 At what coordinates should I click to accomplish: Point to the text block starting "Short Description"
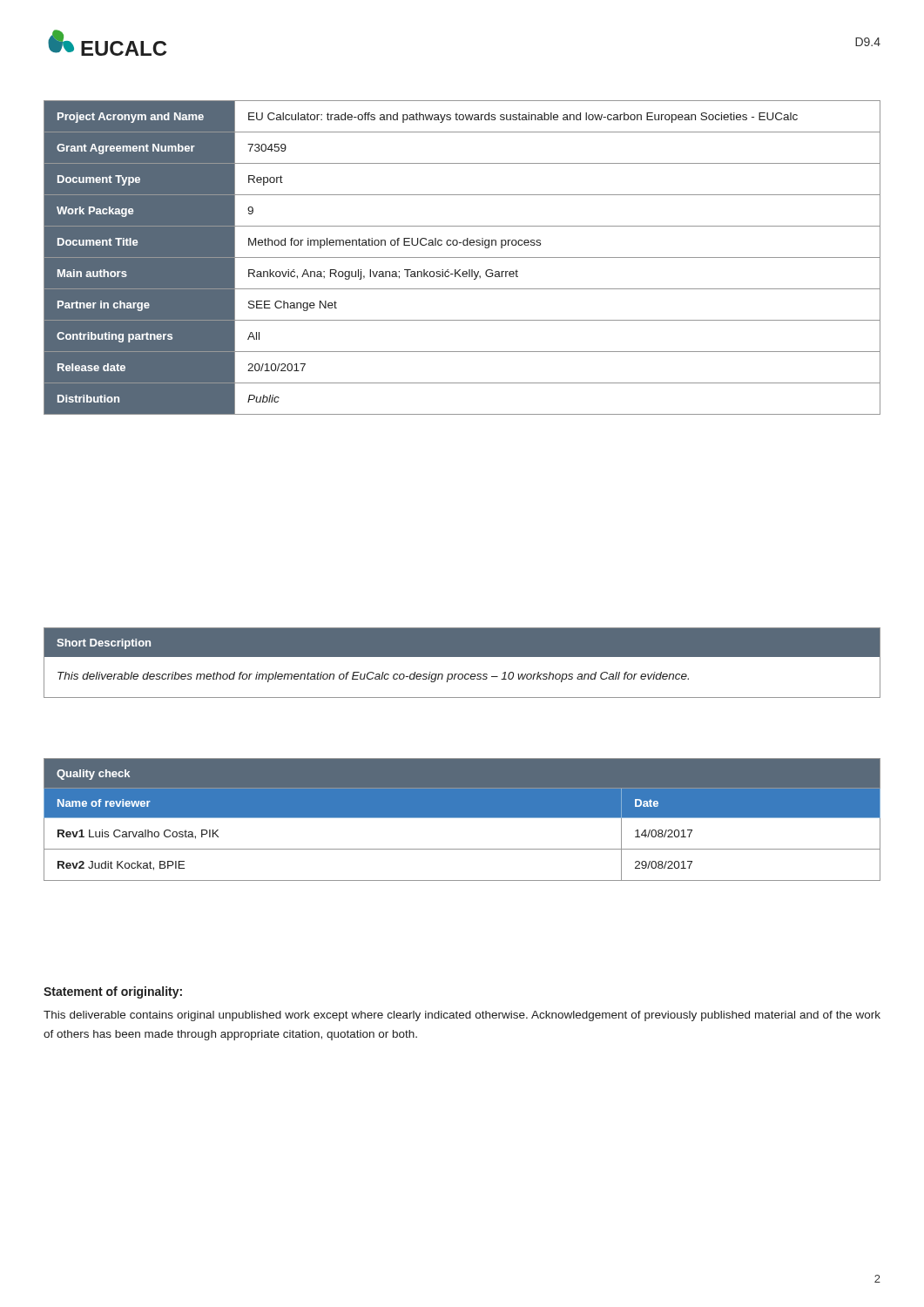click(104, 643)
